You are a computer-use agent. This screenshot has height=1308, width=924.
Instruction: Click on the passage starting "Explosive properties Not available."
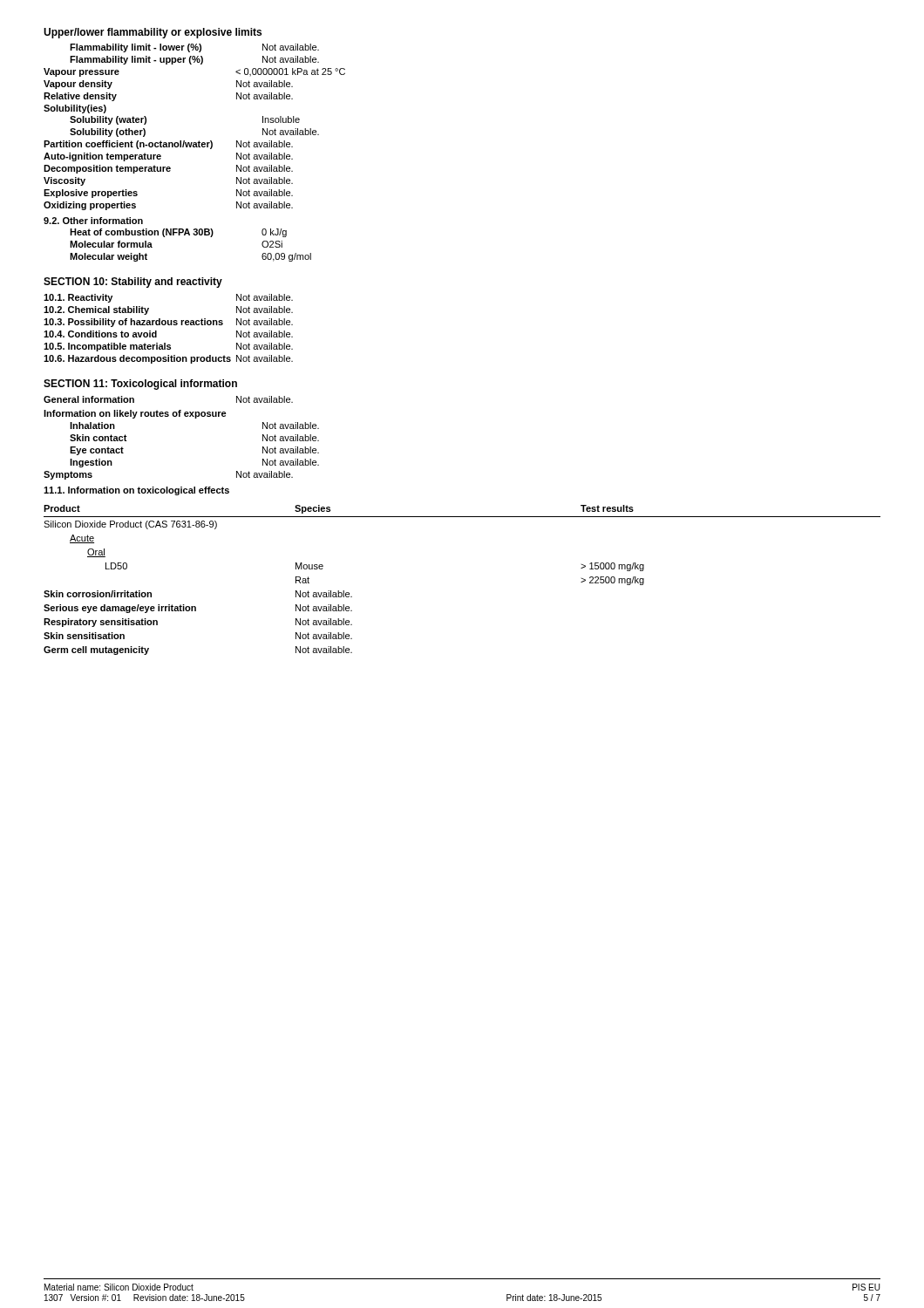tap(95, 192)
